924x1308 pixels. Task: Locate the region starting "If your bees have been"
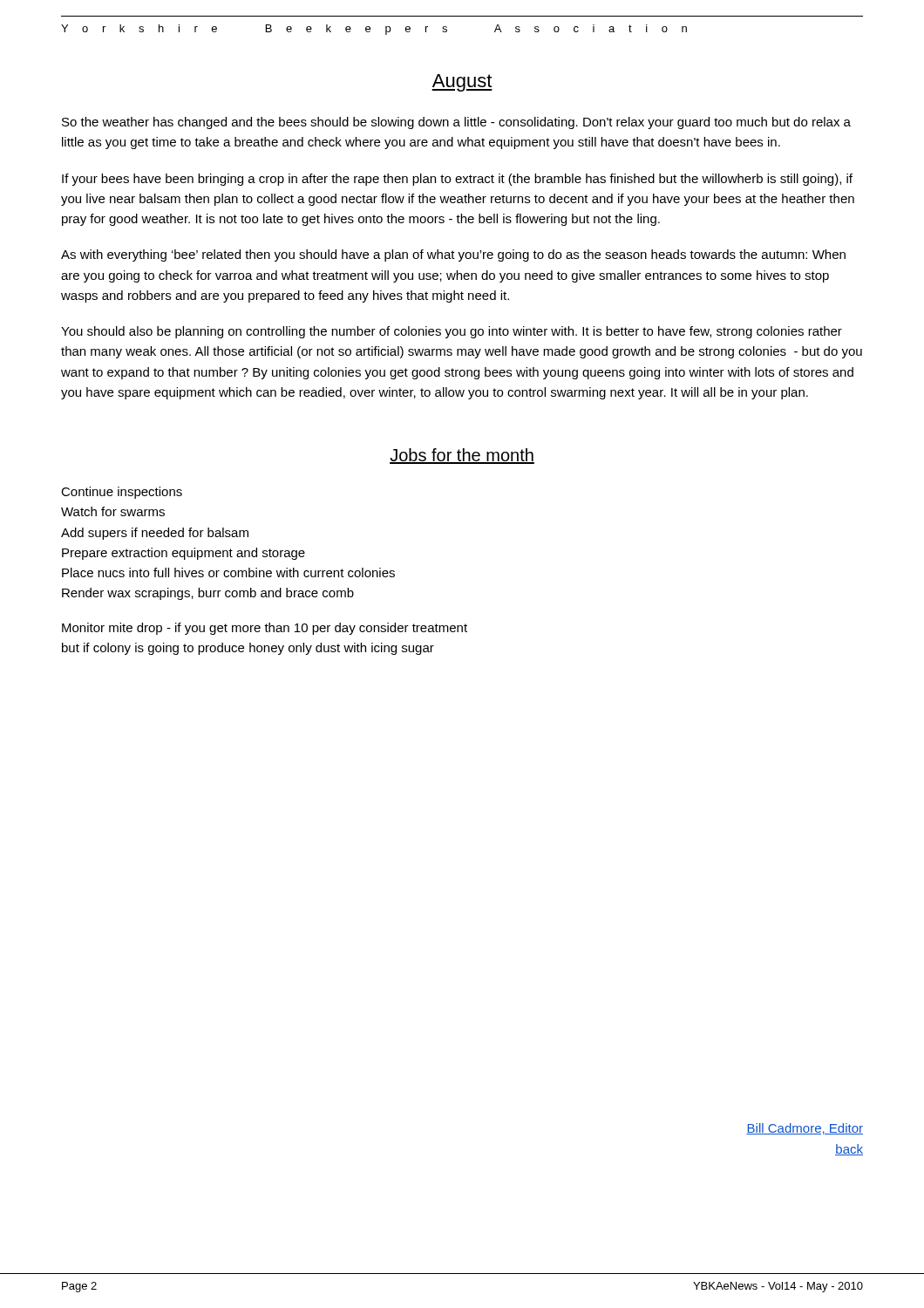[x=458, y=198]
